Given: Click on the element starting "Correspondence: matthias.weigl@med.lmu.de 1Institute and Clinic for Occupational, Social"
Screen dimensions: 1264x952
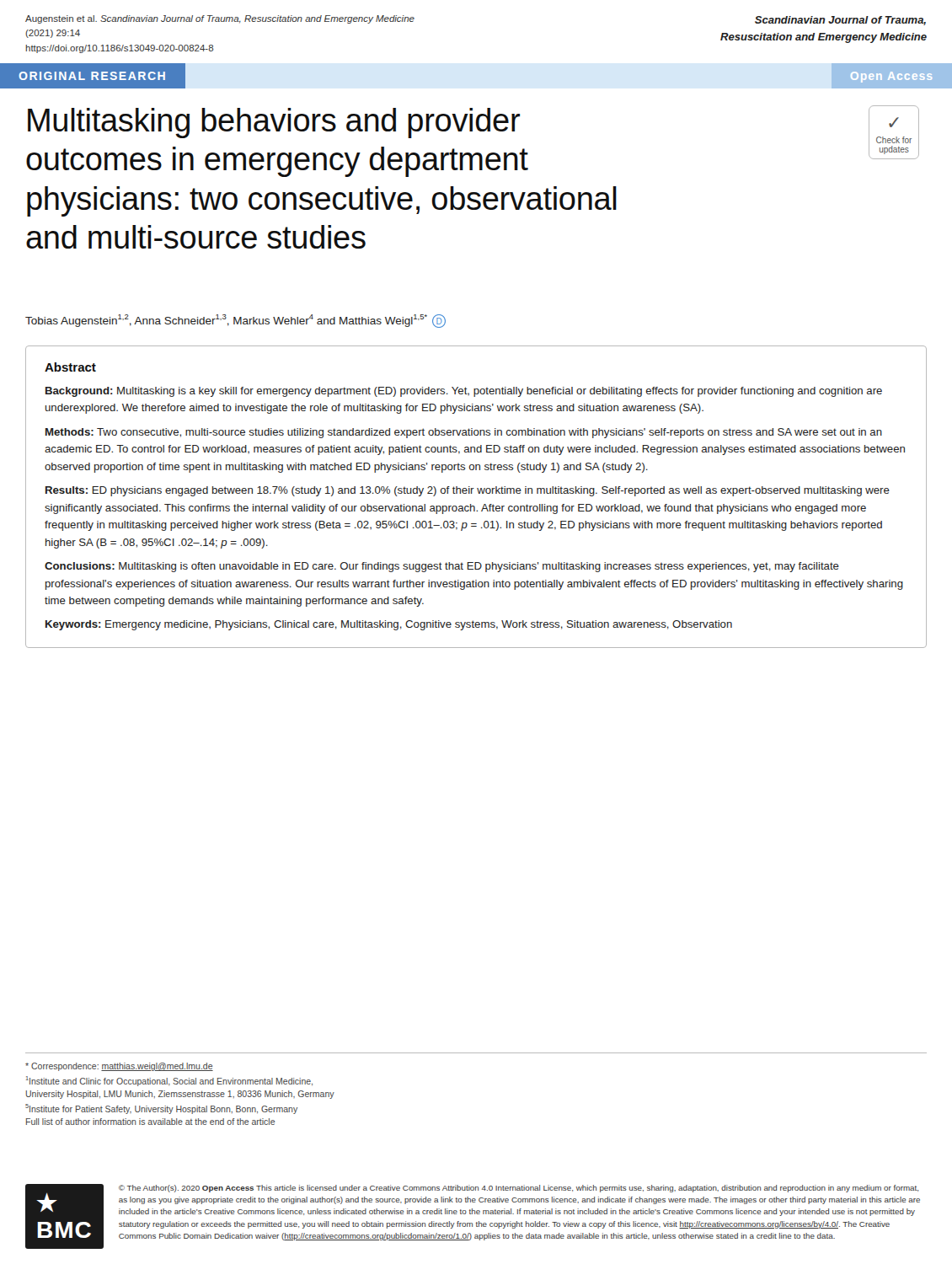Looking at the screenshot, I should coord(180,1094).
